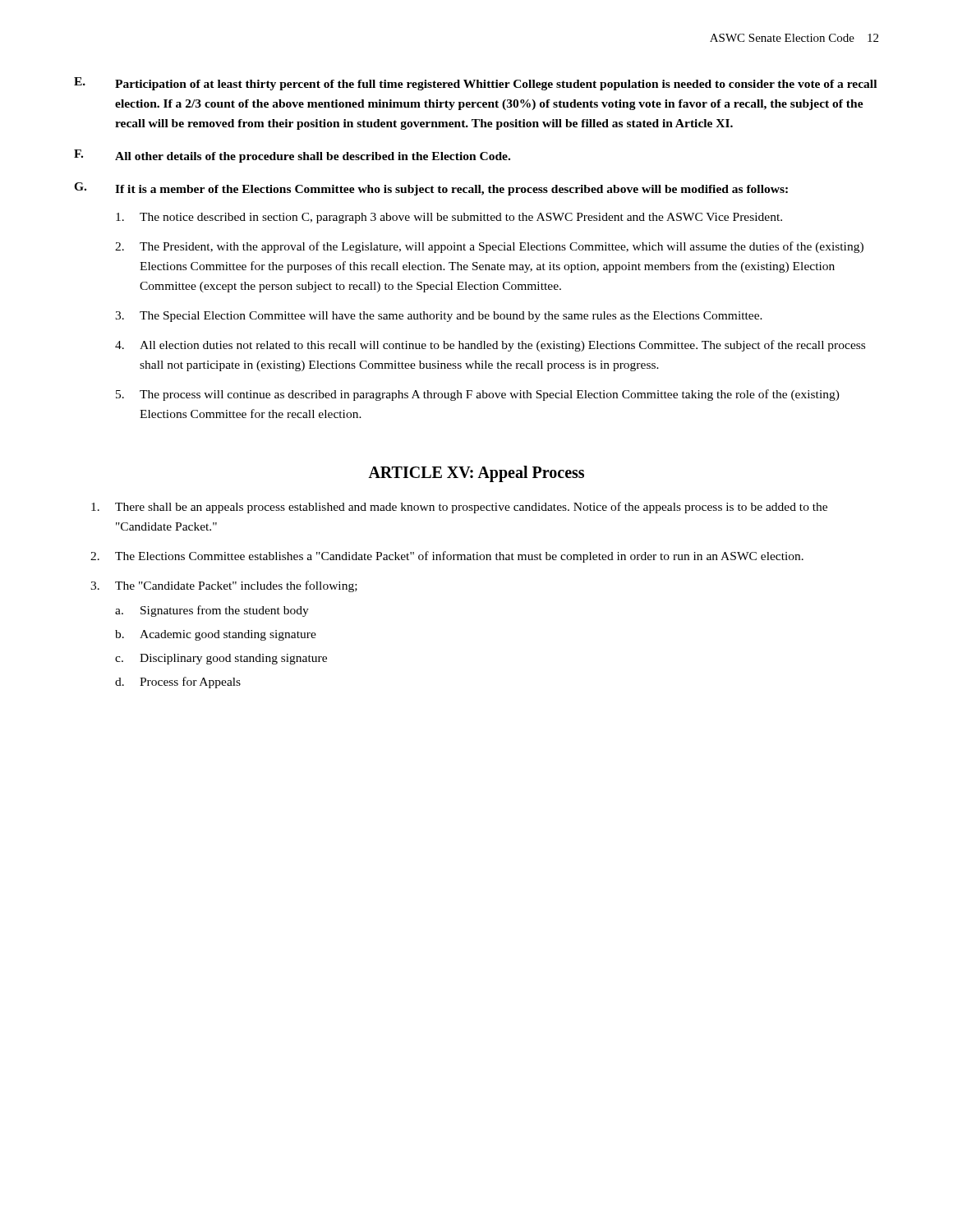The image size is (953, 1232).
Task: Point to the region starting "E. Participation of at least thirty percent of"
Action: (x=476, y=103)
